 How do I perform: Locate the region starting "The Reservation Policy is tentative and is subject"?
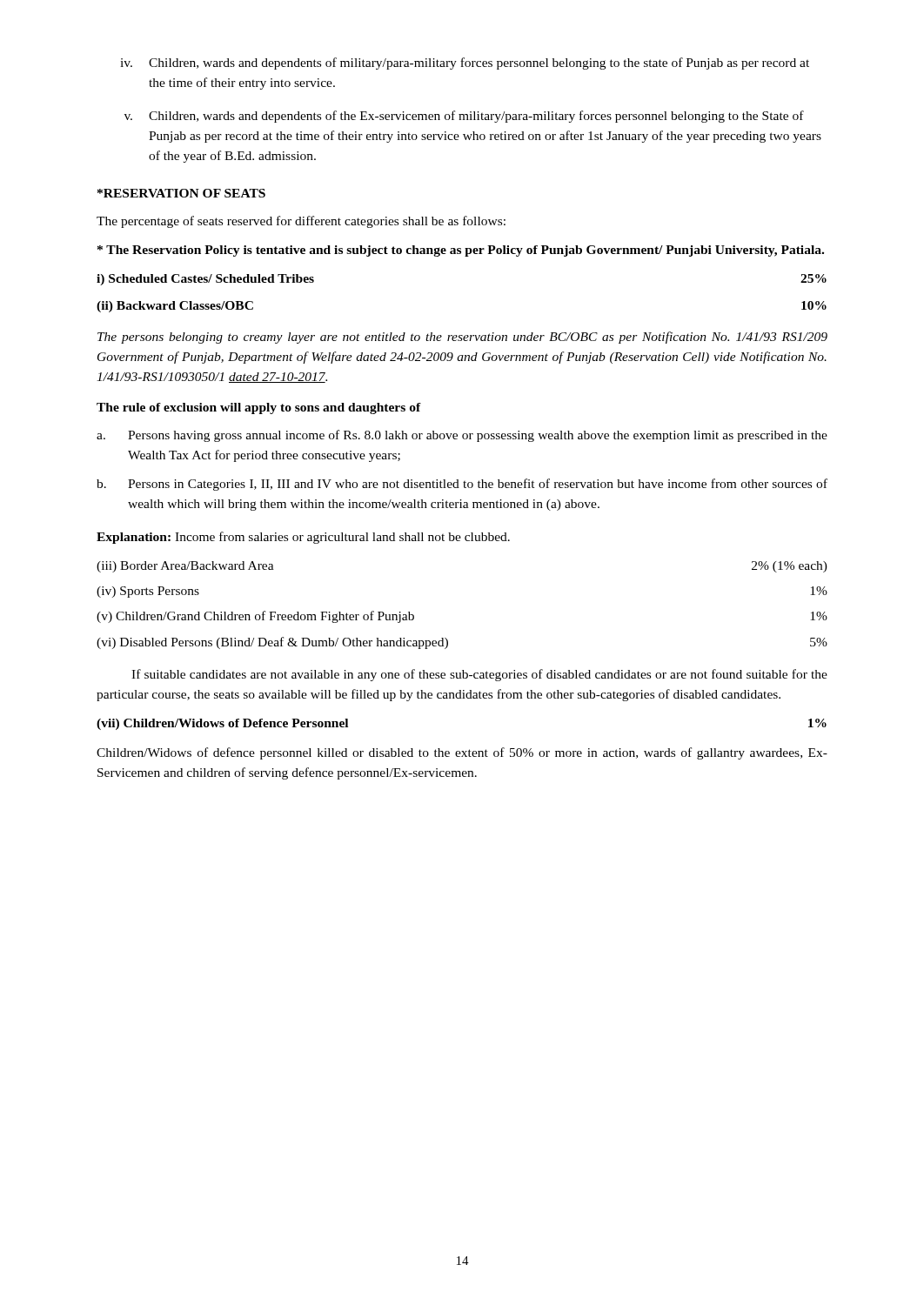461,249
